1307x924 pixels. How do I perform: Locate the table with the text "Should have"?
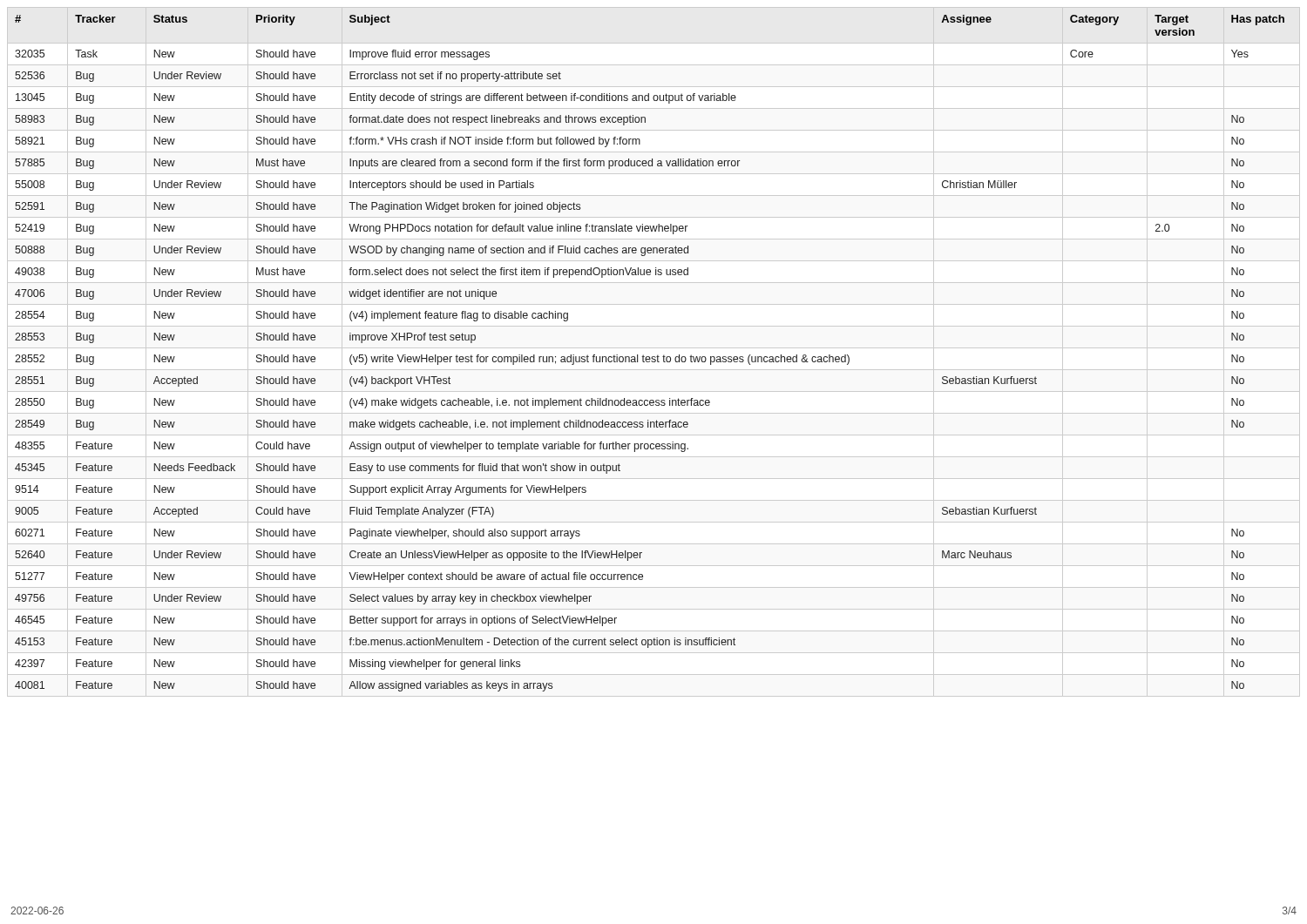(x=654, y=352)
